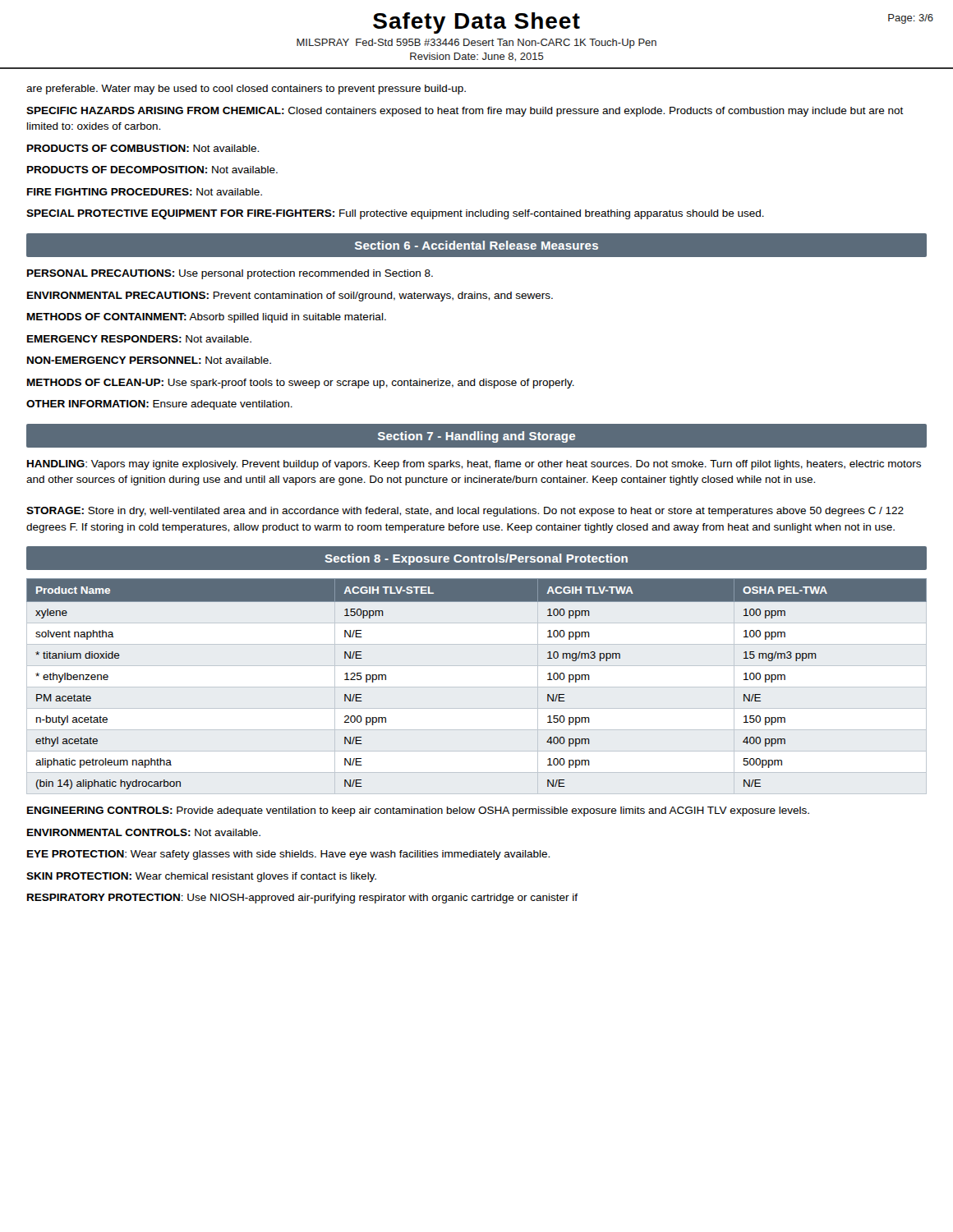Find the region starting "HANDLING: Vapors may ignite explosively. Prevent buildup"

pos(474,472)
